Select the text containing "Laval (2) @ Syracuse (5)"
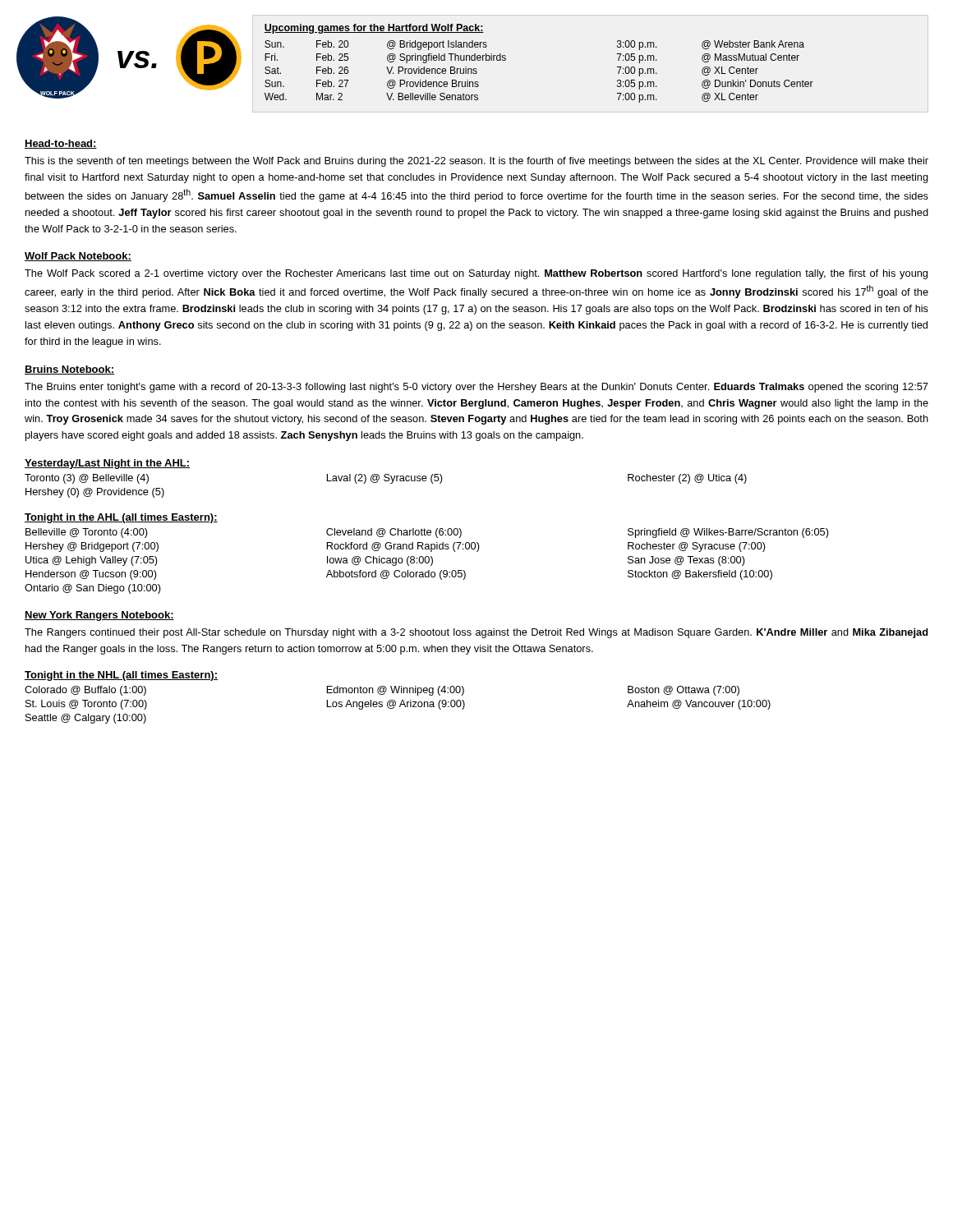953x1232 pixels. (x=384, y=478)
